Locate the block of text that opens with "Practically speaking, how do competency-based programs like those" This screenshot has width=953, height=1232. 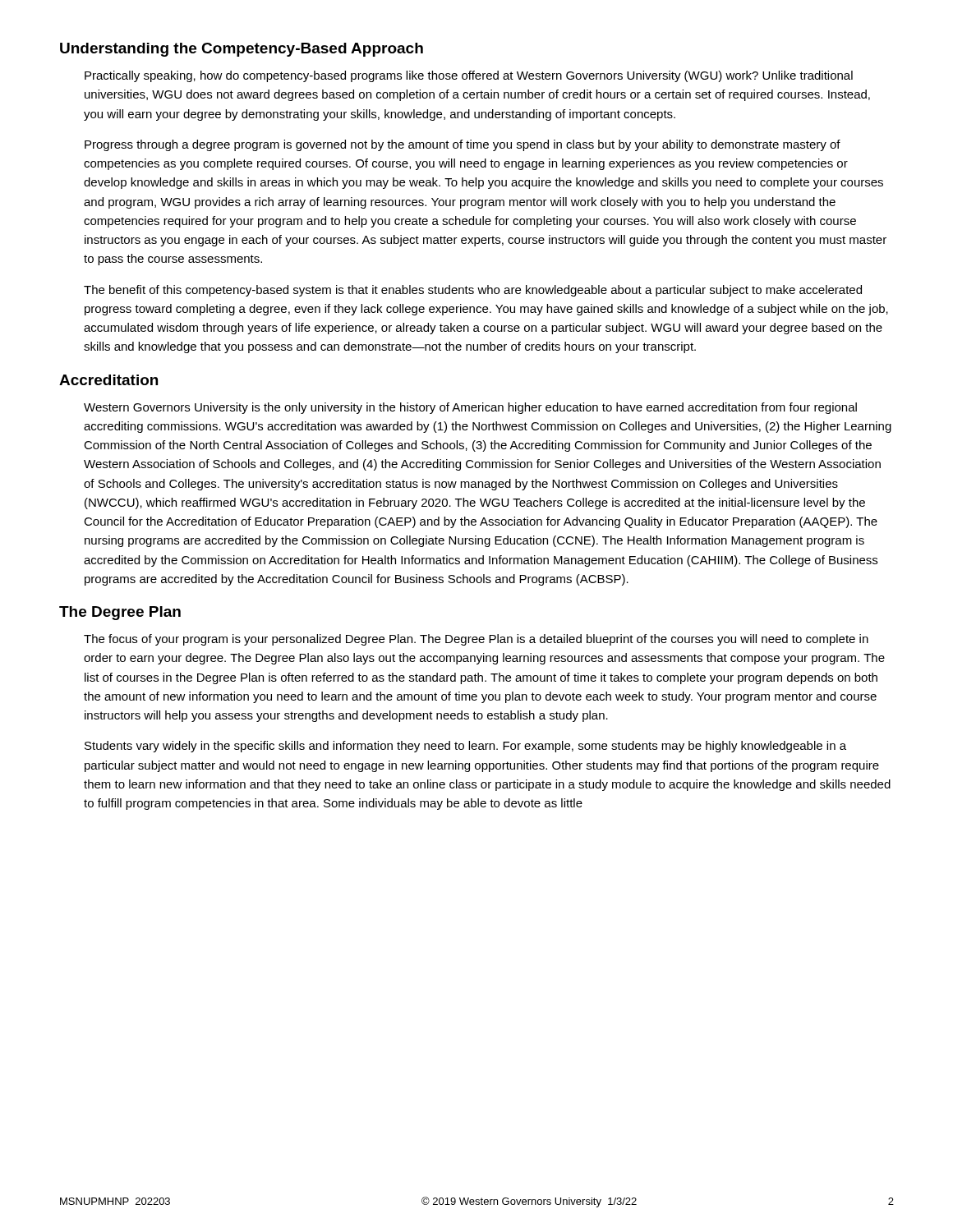pos(477,94)
